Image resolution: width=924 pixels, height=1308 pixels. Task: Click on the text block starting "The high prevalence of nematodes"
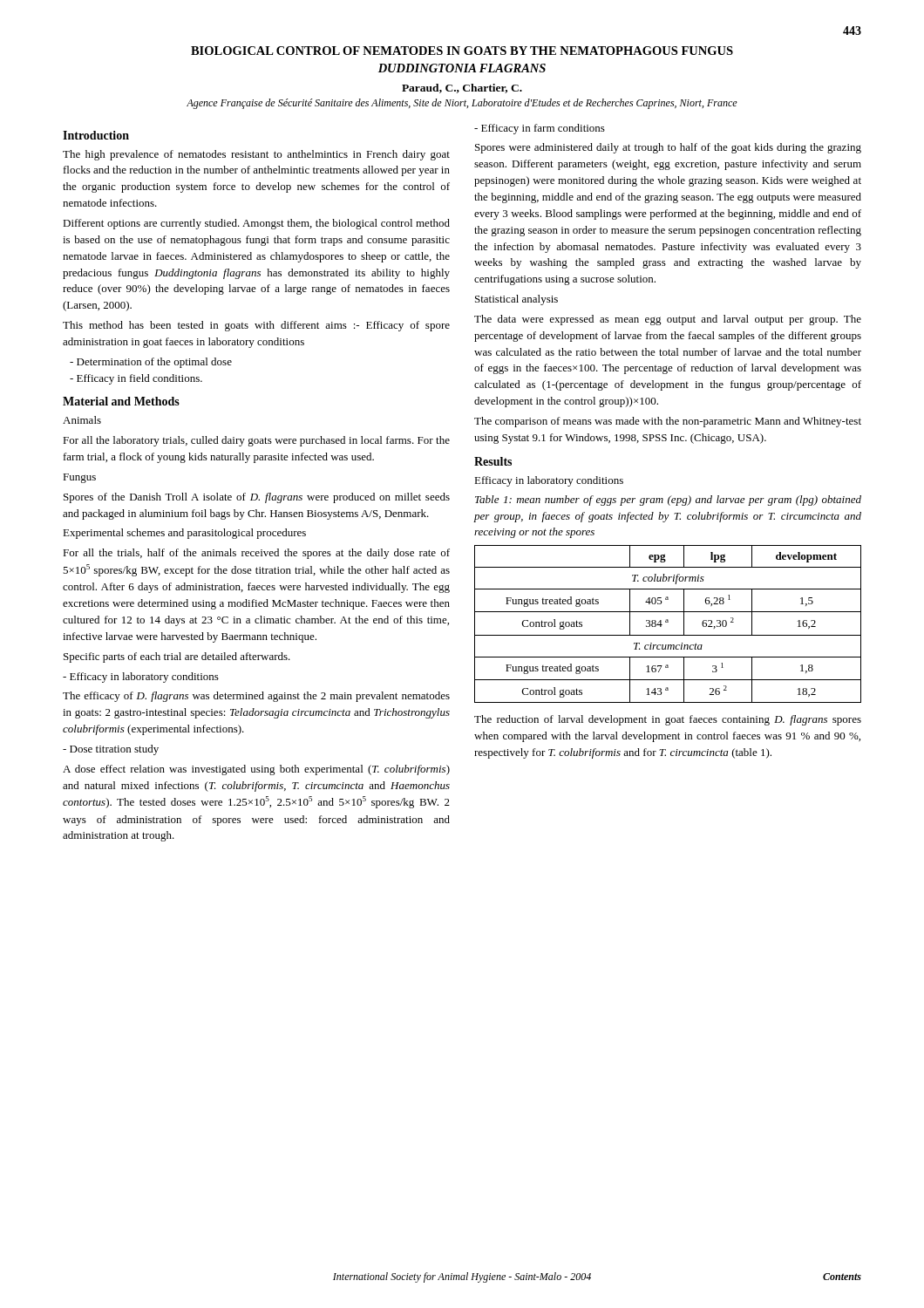tap(256, 178)
